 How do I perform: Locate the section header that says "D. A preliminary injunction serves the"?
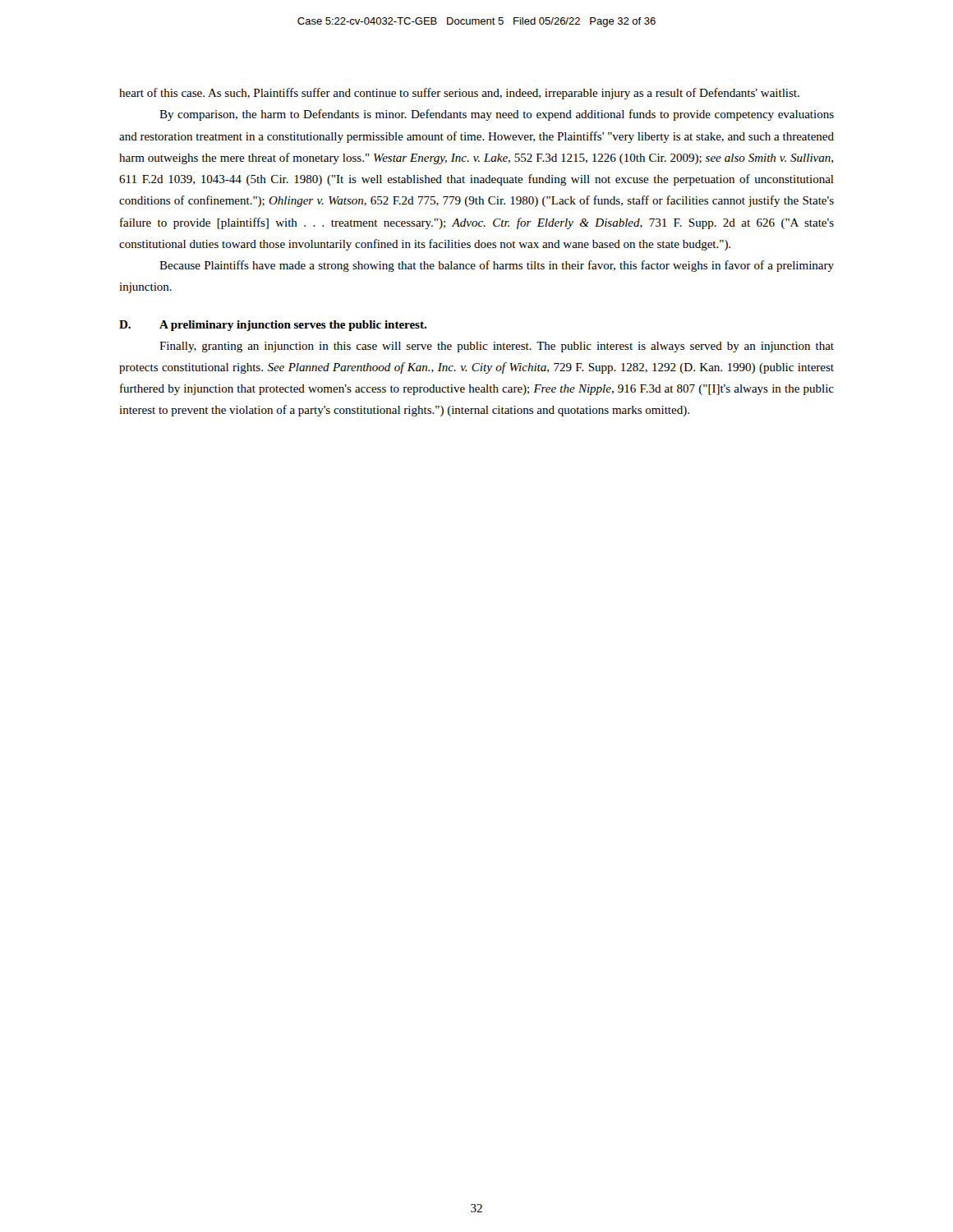(273, 324)
